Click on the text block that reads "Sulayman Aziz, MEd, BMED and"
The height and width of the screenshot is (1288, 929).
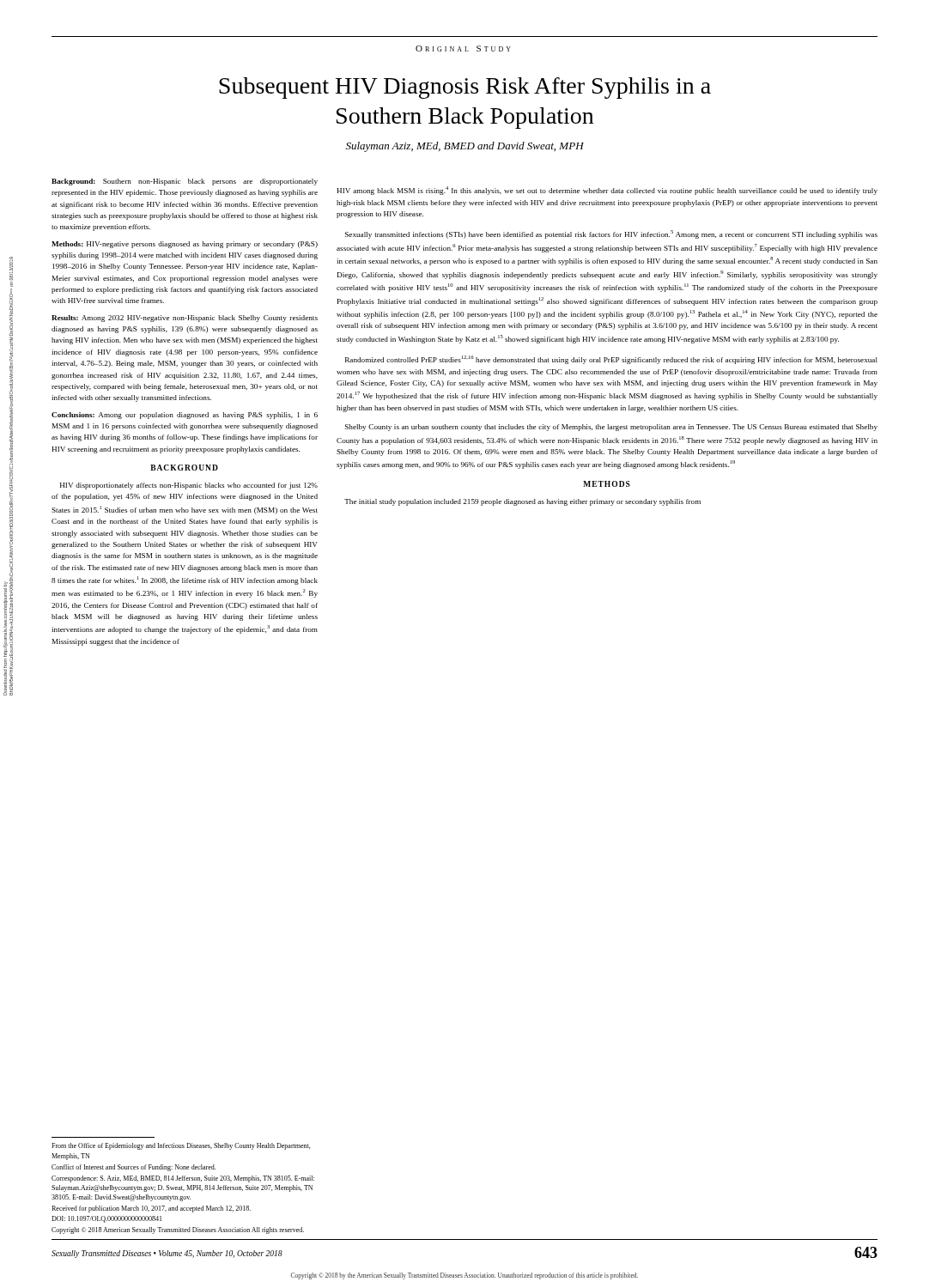pyautogui.click(x=464, y=146)
